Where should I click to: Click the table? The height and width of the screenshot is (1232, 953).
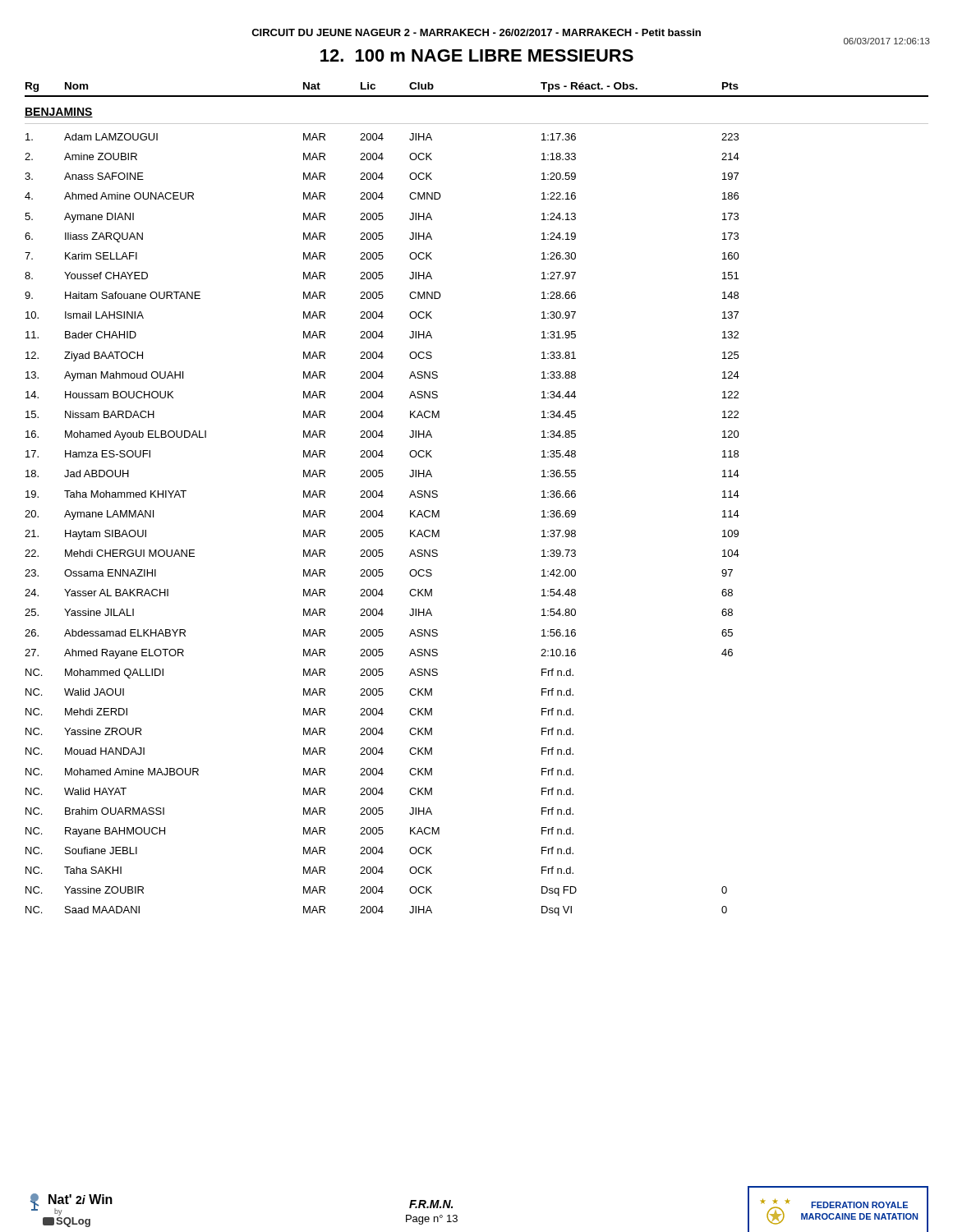coord(476,513)
